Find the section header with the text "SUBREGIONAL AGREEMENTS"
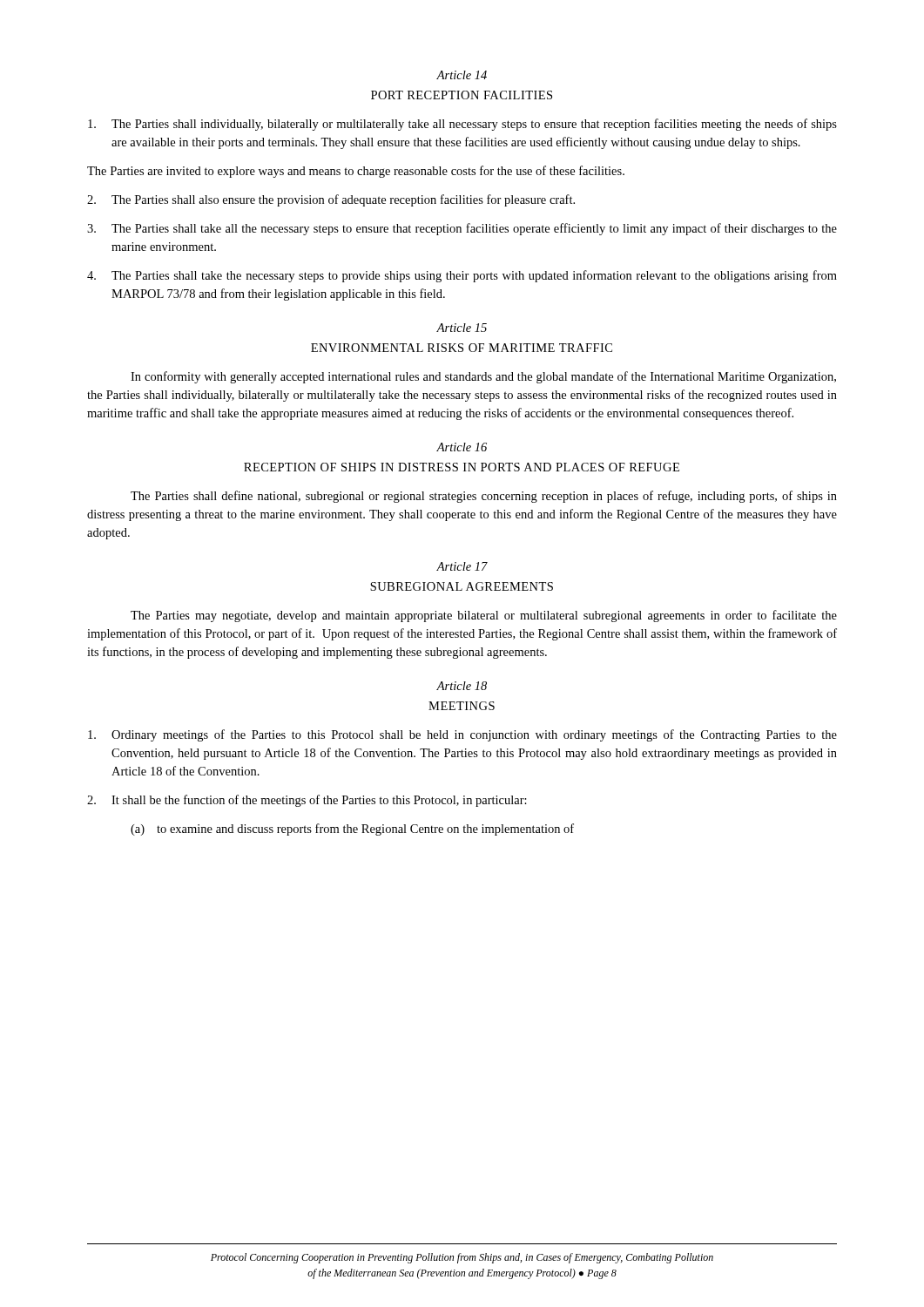The image size is (924, 1307). [x=462, y=587]
